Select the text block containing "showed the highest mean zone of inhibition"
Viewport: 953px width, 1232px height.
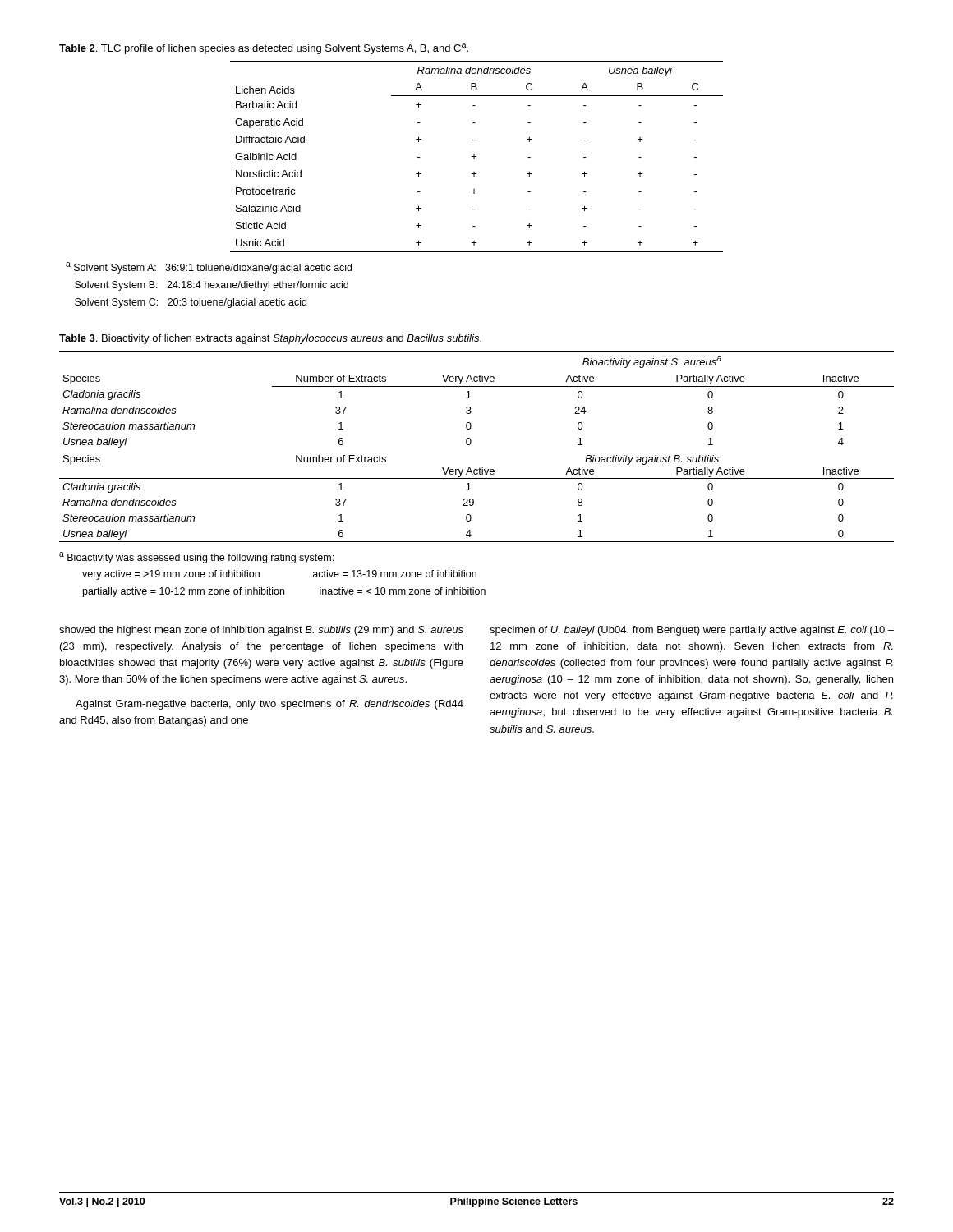[261, 675]
